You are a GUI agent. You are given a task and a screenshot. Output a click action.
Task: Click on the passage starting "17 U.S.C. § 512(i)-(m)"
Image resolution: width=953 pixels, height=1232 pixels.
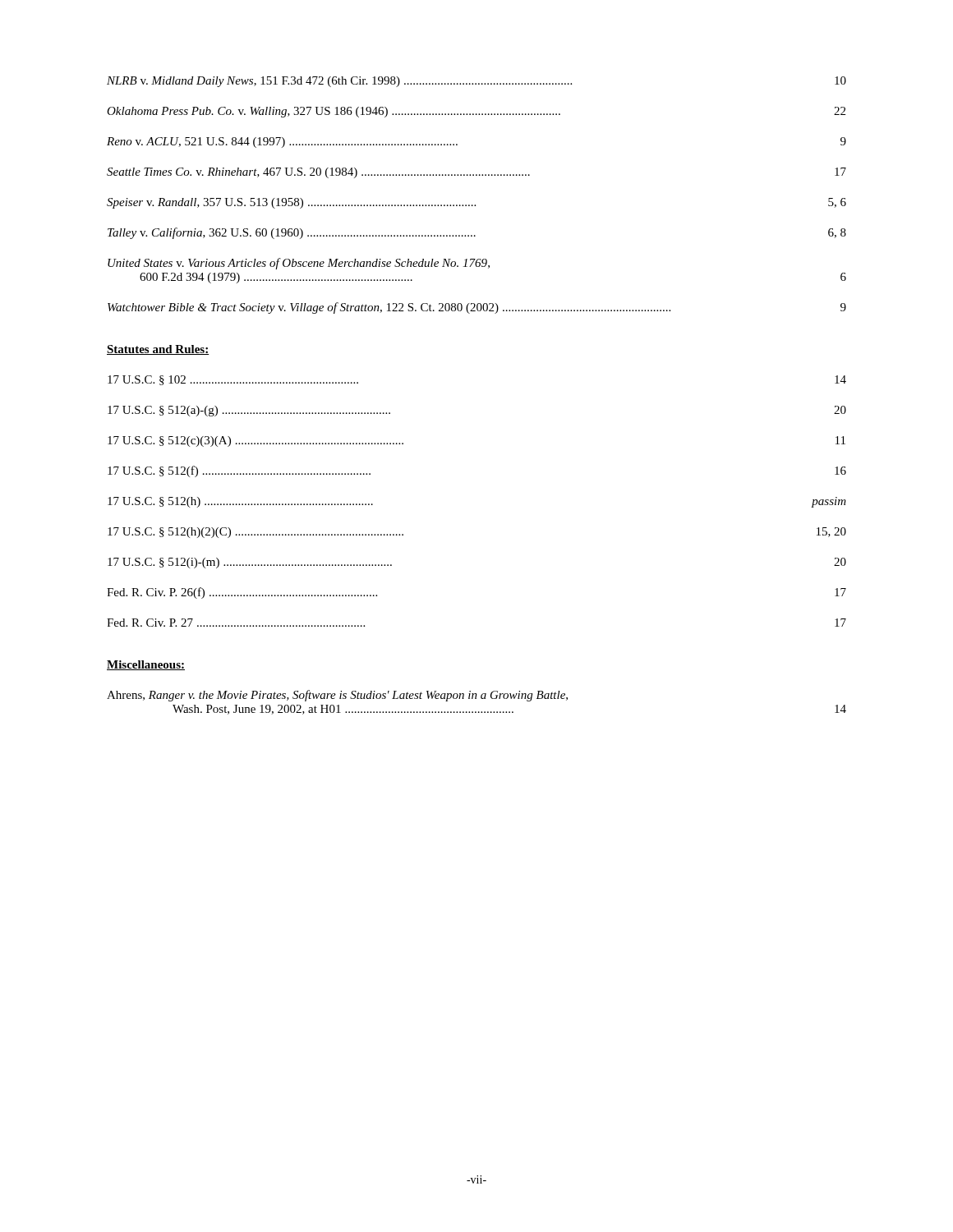pos(161,564)
